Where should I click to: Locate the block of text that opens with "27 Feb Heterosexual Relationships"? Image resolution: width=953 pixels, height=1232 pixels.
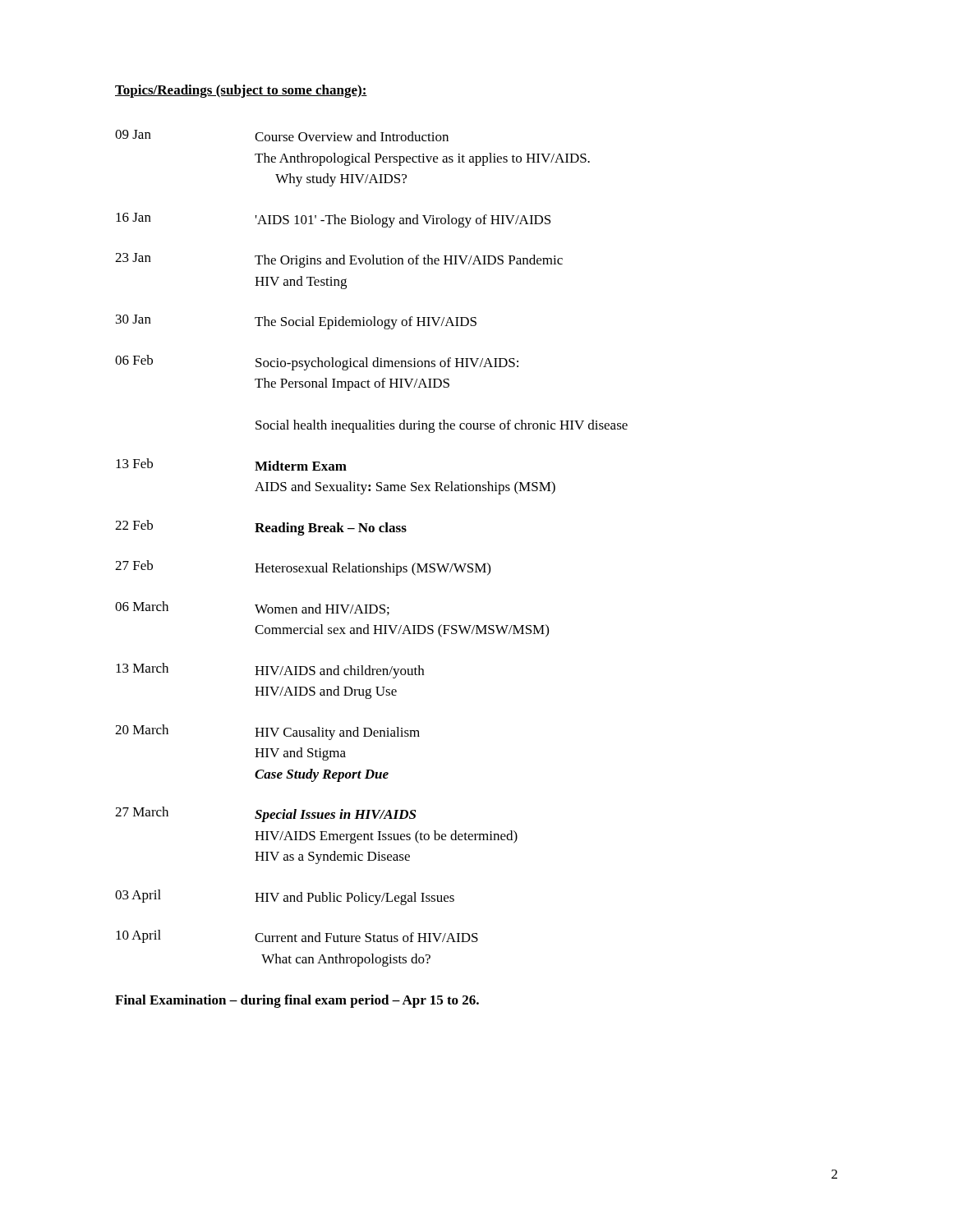coord(476,573)
